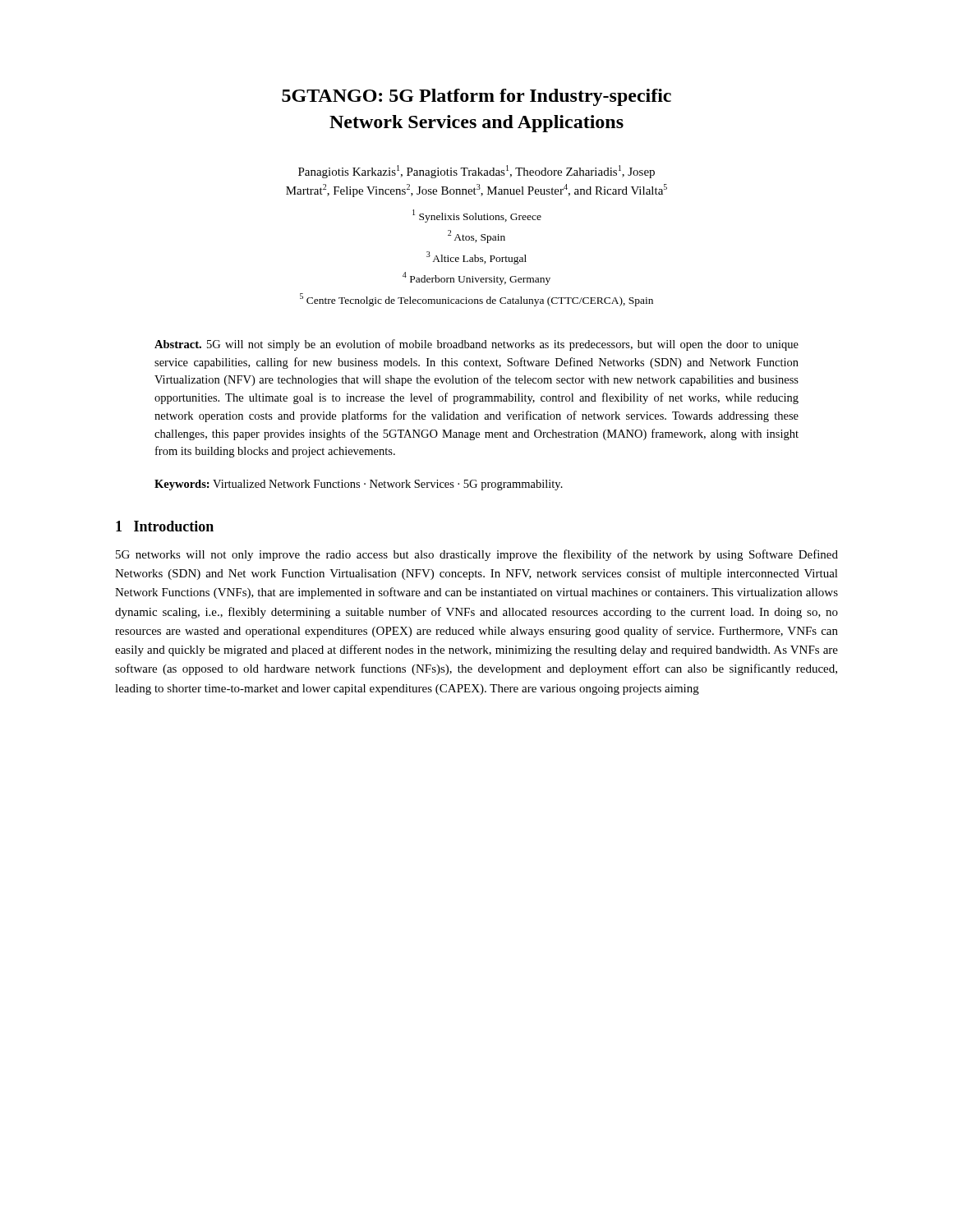Point to the block starting "5GTANGO: 5G Platform for Industry-specificNetwork"
The width and height of the screenshot is (953, 1232).
click(x=476, y=109)
